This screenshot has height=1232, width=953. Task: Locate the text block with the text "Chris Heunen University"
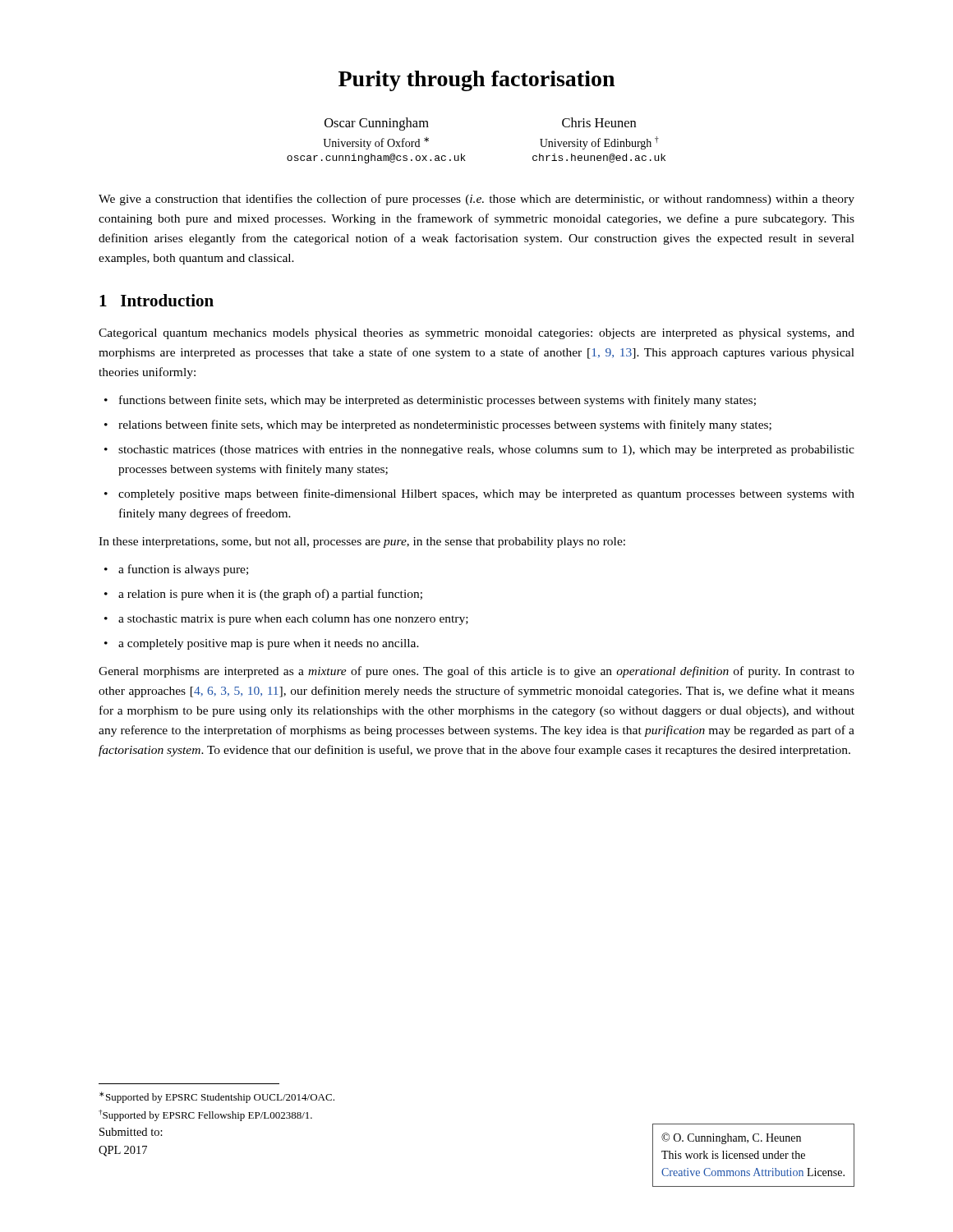[x=599, y=139]
